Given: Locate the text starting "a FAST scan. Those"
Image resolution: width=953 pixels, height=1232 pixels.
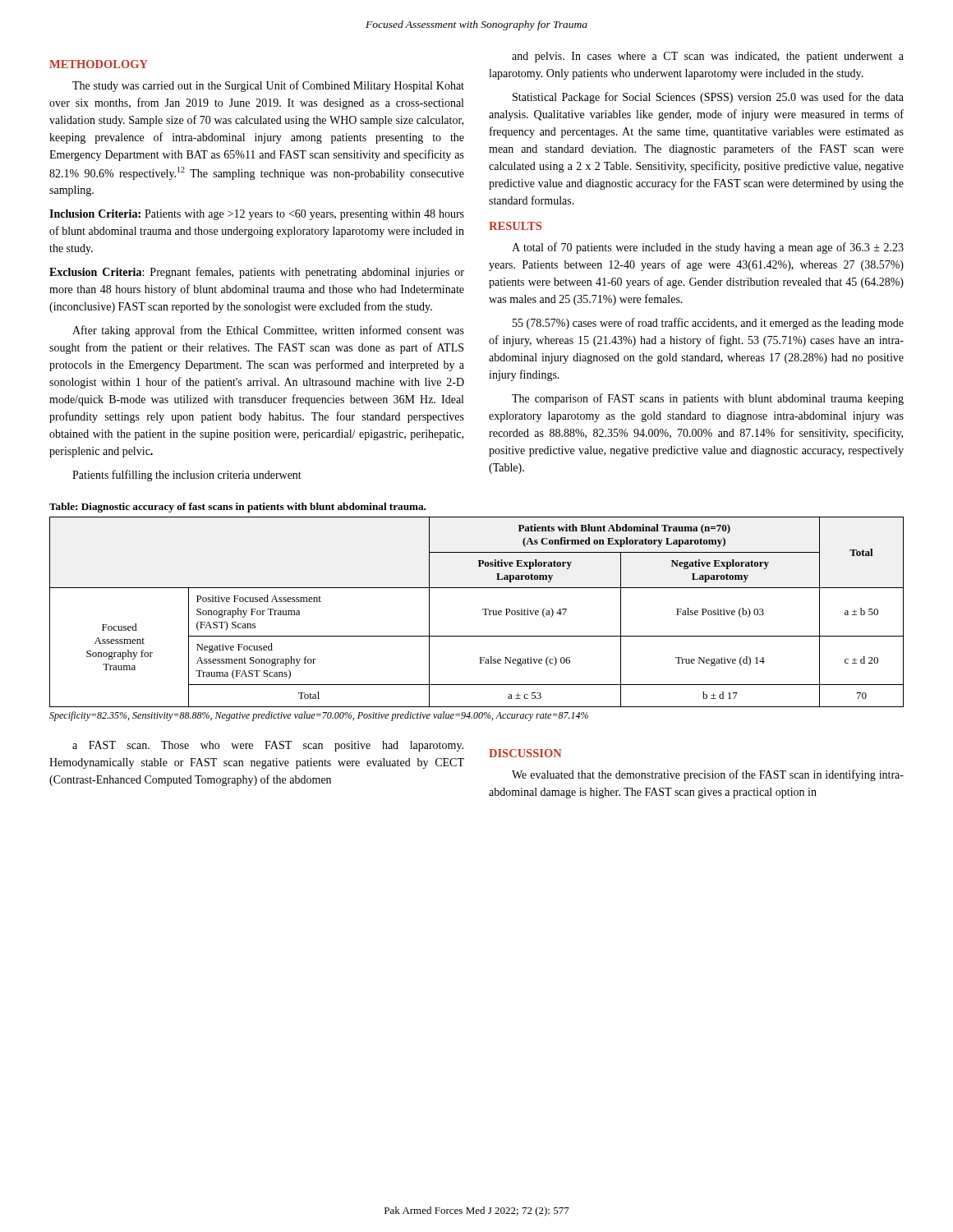Looking at the screenshot, I should pos(257,763).
